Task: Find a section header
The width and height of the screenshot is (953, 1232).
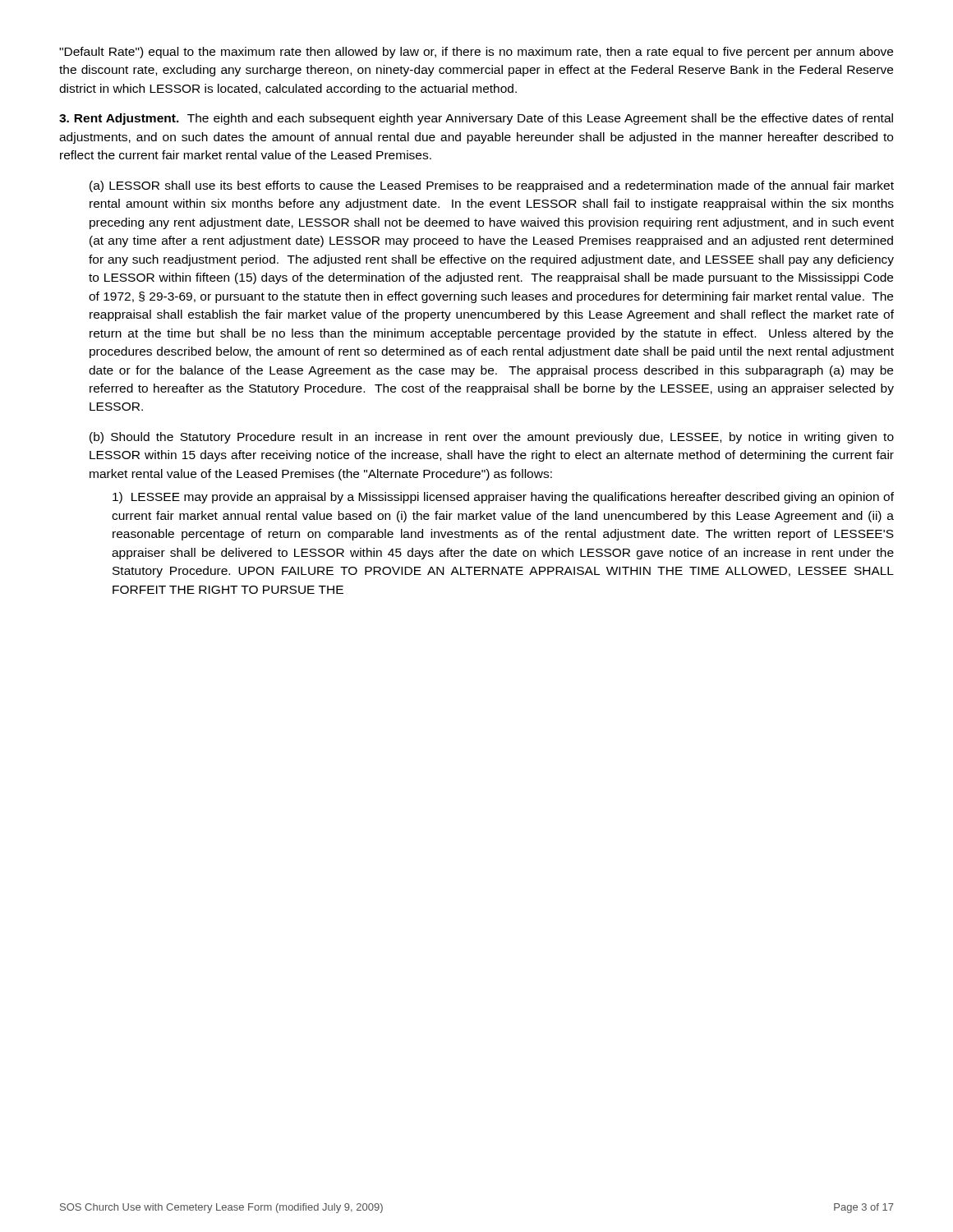Action: pyautogui.click(x=476, y=137)
